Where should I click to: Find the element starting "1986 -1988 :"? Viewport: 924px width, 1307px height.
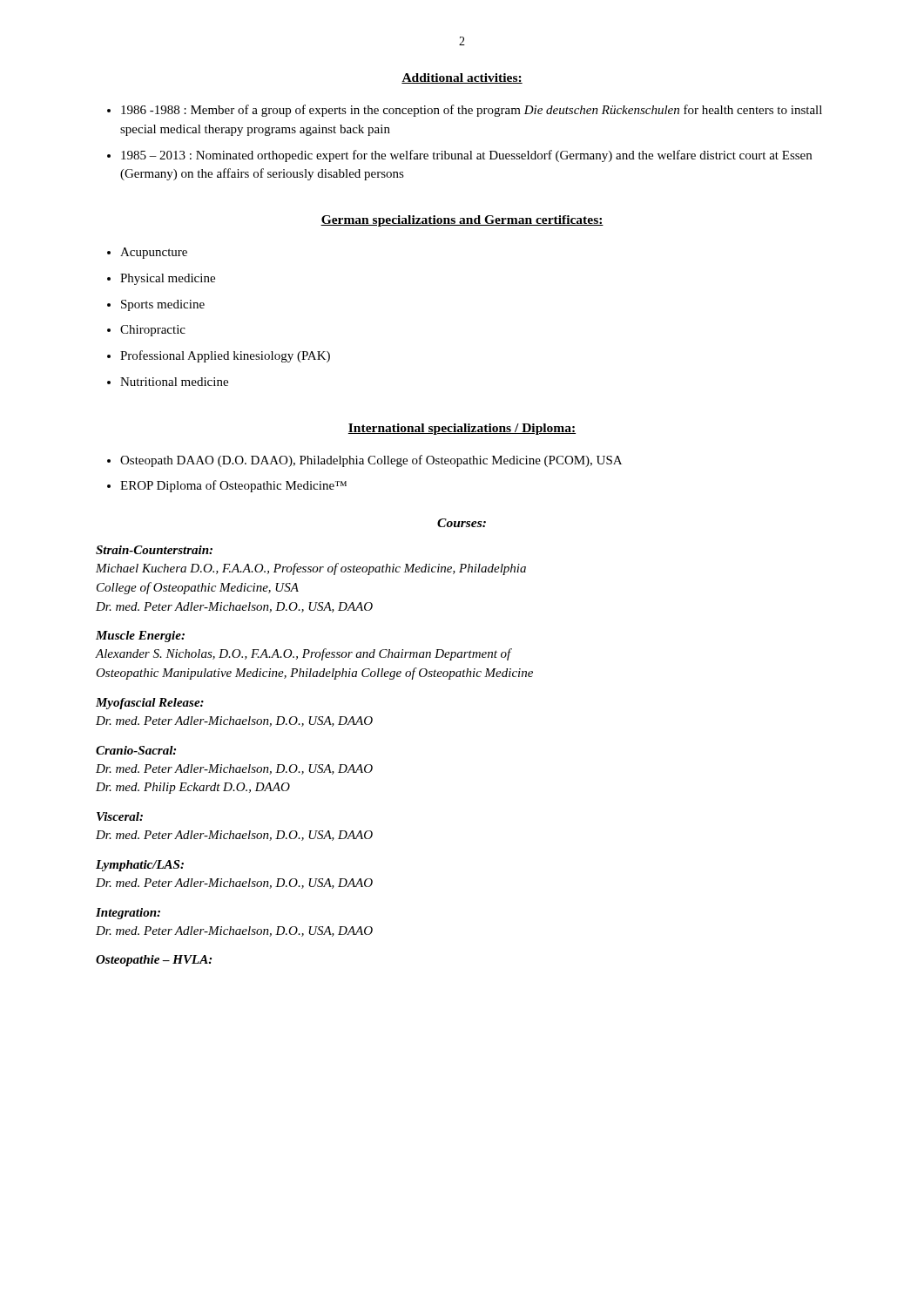click(x=471, y=119)
